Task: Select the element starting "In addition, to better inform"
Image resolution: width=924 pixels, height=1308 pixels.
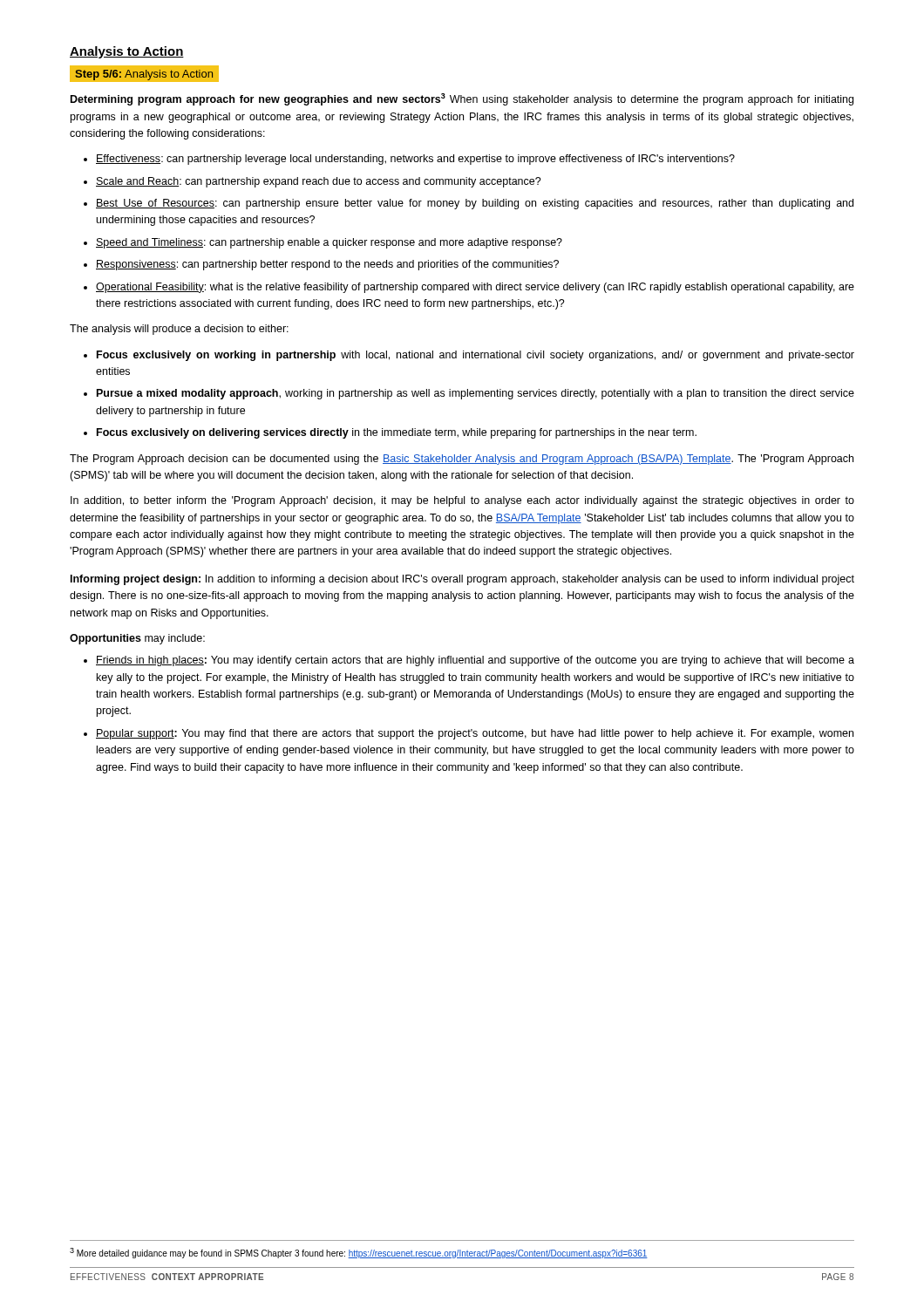Action: point(462,526)
